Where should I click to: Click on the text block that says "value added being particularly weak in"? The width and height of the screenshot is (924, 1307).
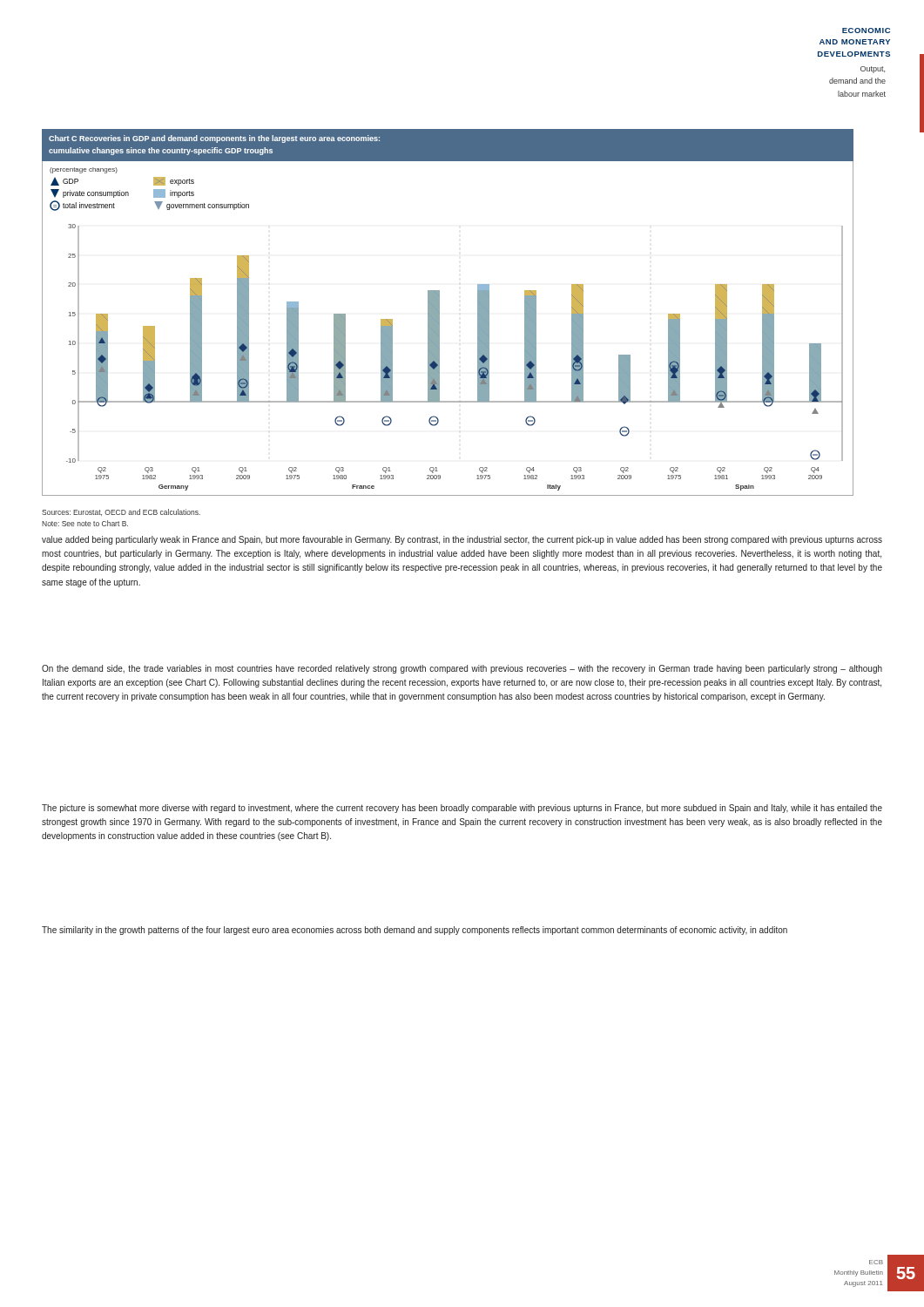(462, 561)
